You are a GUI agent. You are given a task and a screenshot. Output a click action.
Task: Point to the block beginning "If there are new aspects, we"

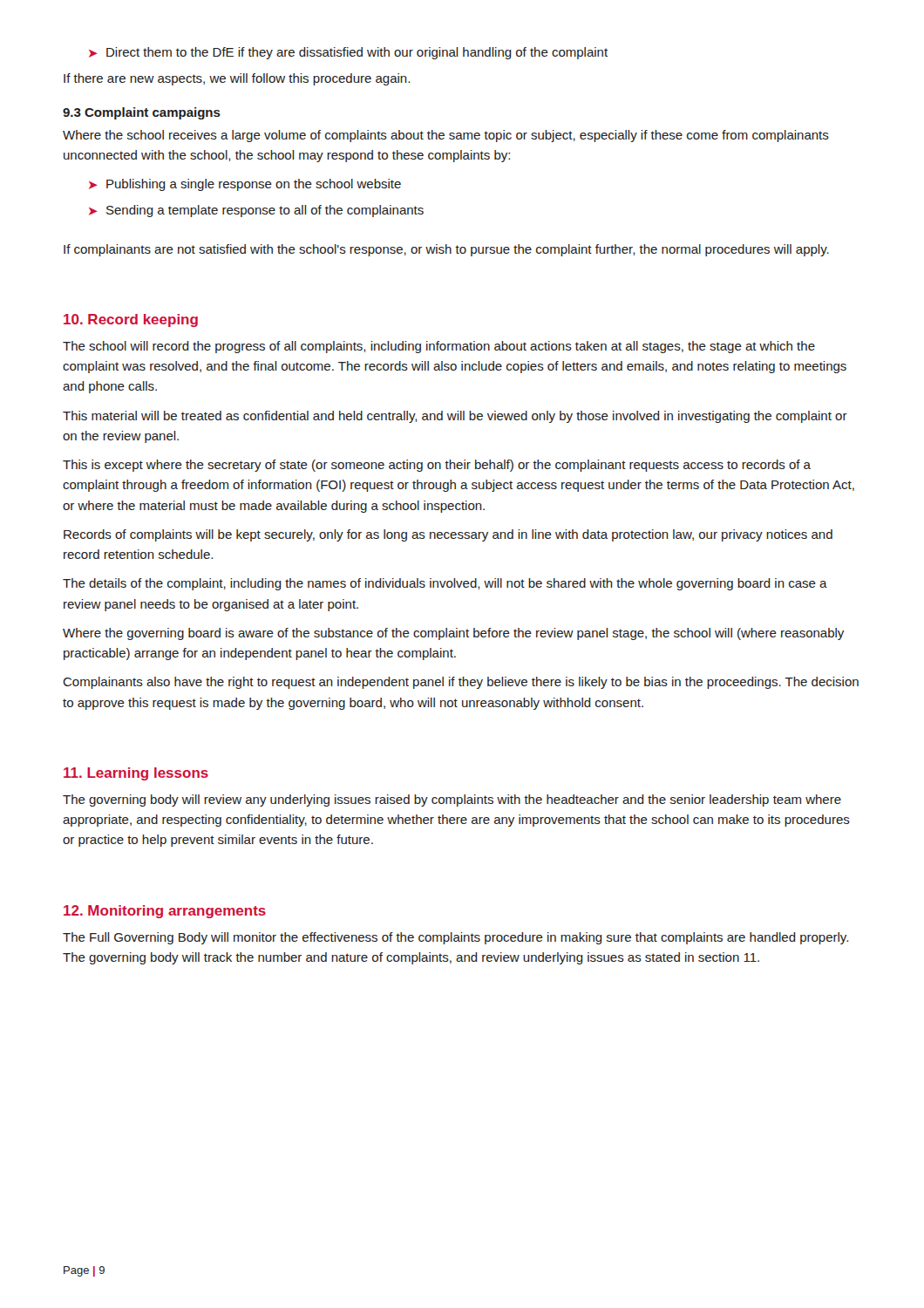click(237, 79)
